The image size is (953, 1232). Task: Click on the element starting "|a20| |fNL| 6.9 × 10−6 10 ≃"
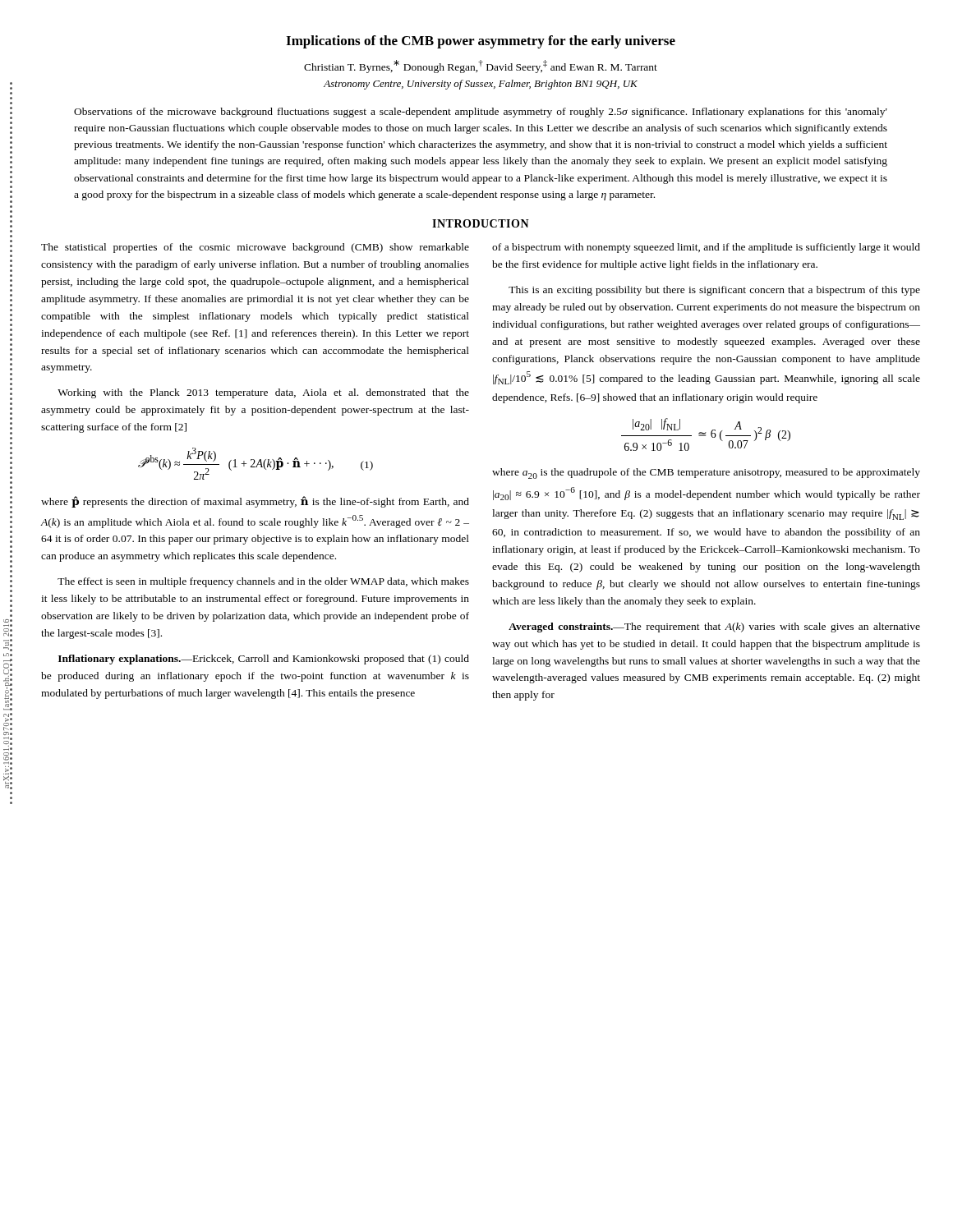706,435
